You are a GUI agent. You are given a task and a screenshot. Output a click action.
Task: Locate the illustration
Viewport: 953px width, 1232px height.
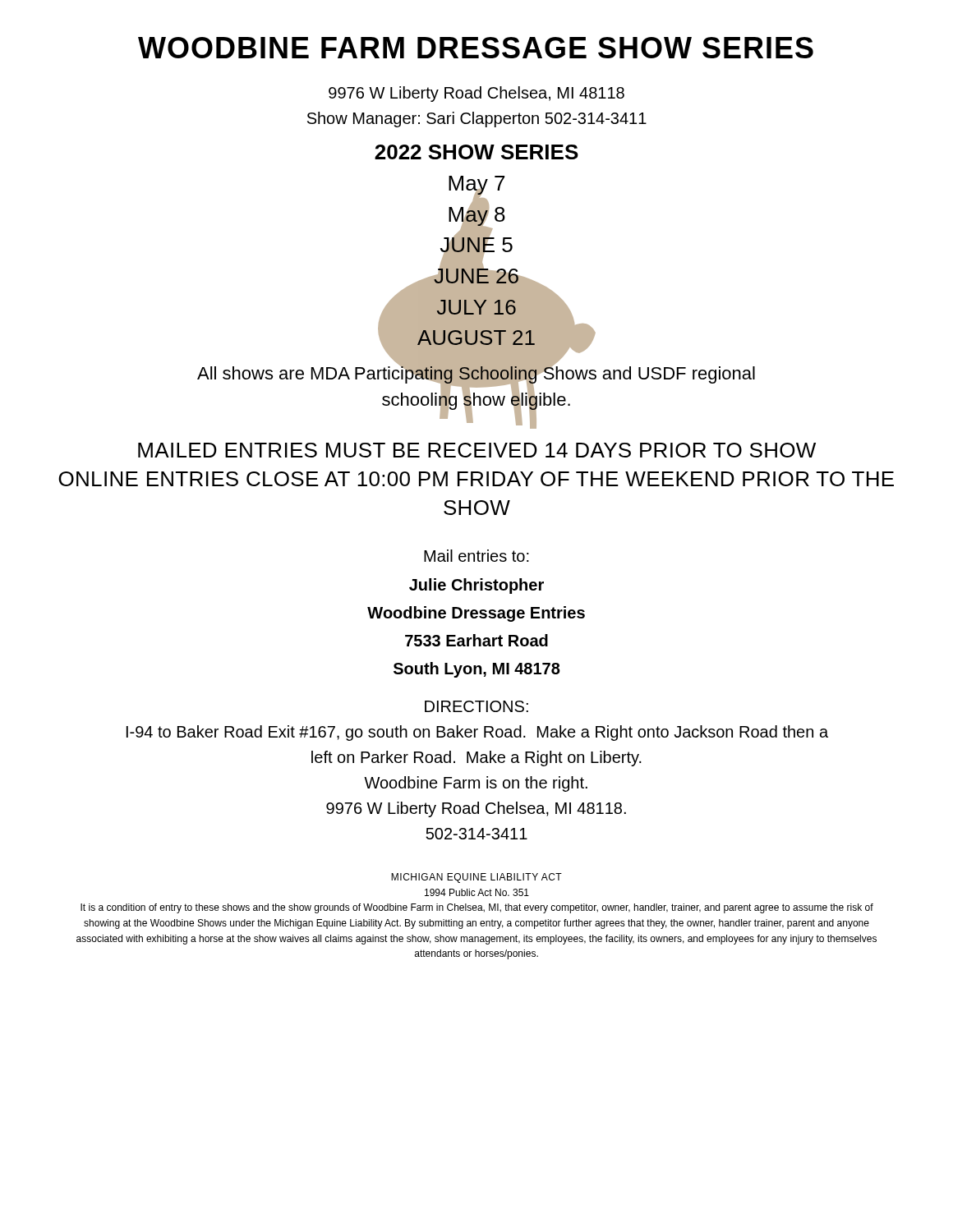click(x=476, y=293)
